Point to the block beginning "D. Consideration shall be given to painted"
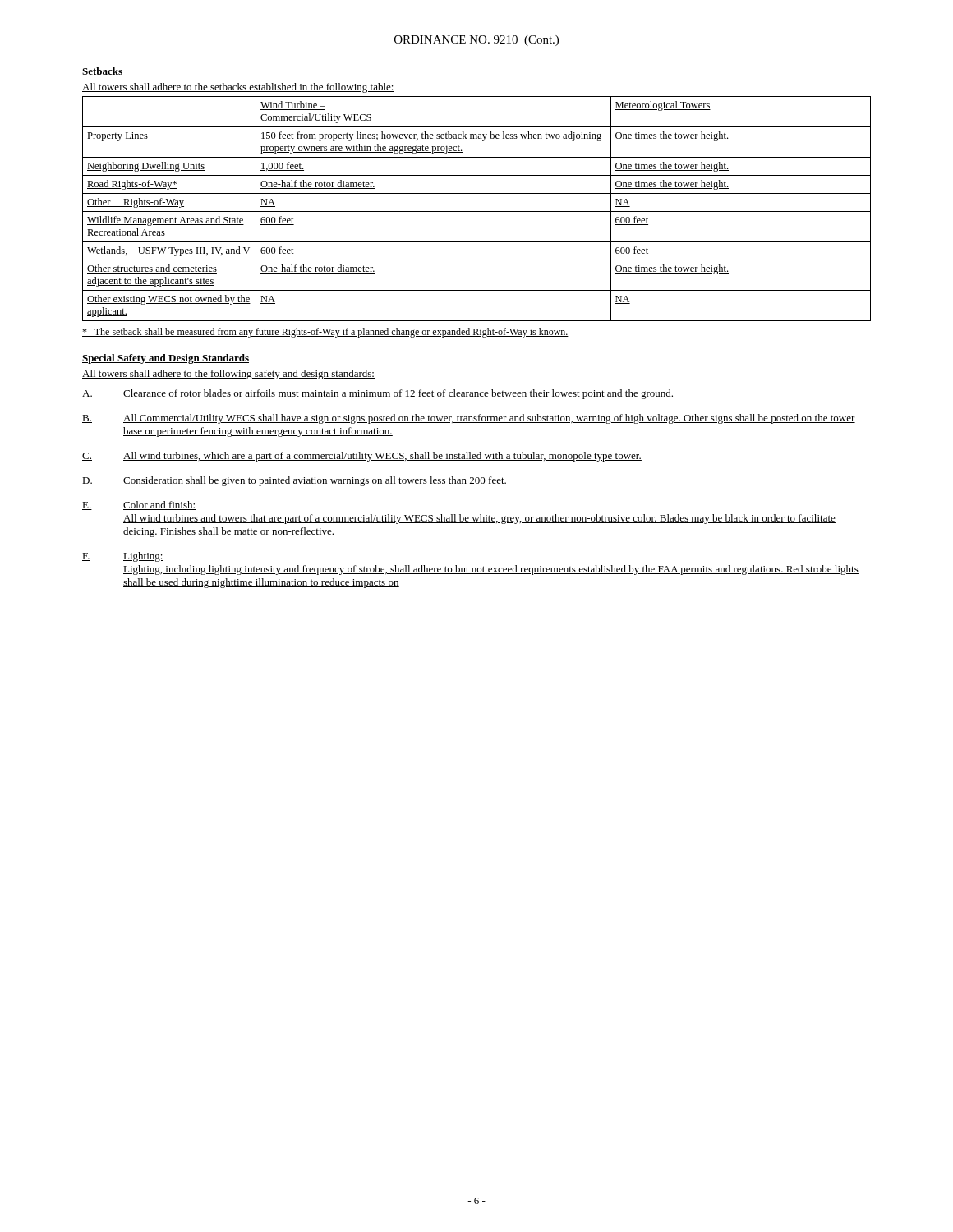 click(x=476, y=480)
